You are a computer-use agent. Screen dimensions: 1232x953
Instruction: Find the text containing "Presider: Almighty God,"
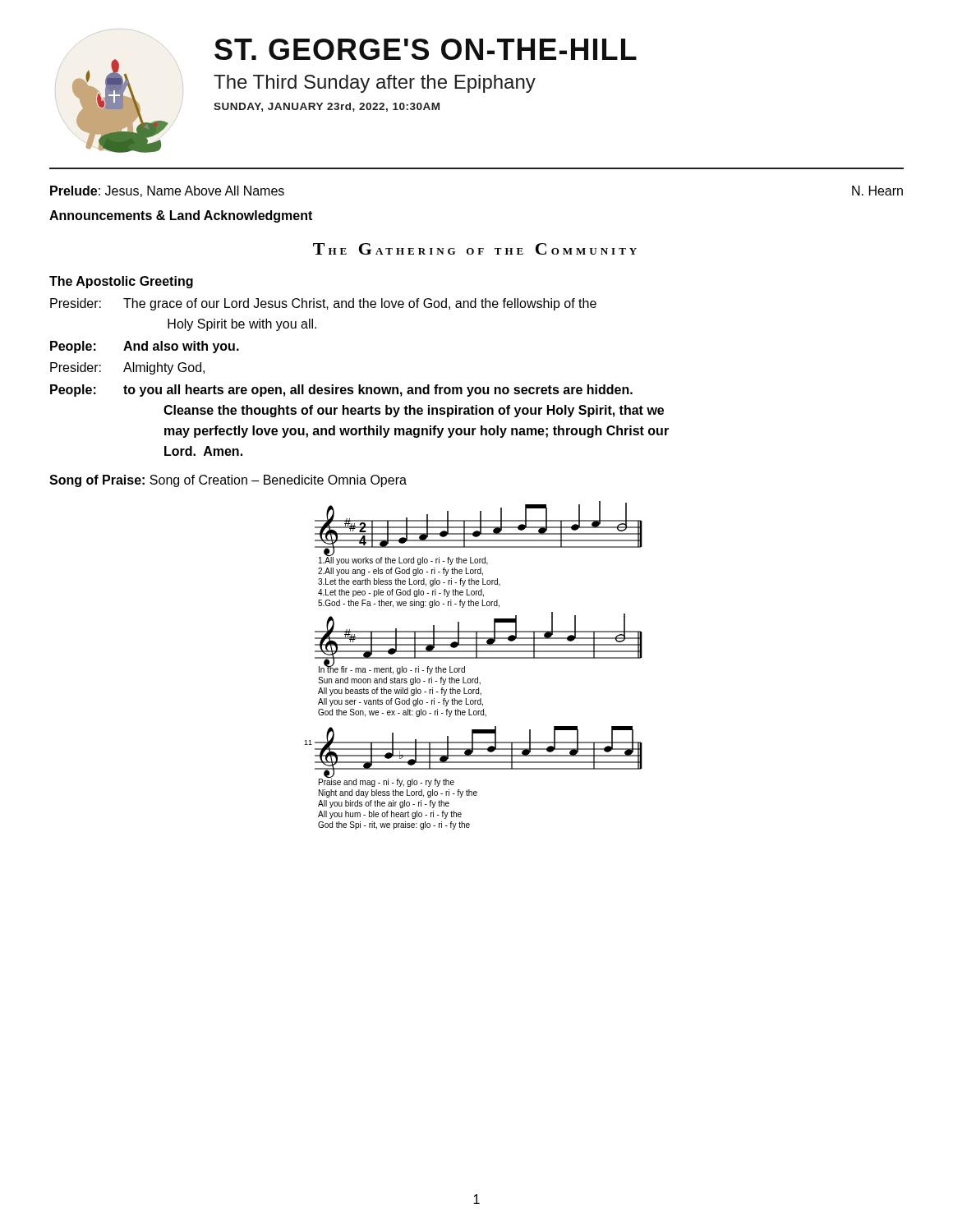127,368
